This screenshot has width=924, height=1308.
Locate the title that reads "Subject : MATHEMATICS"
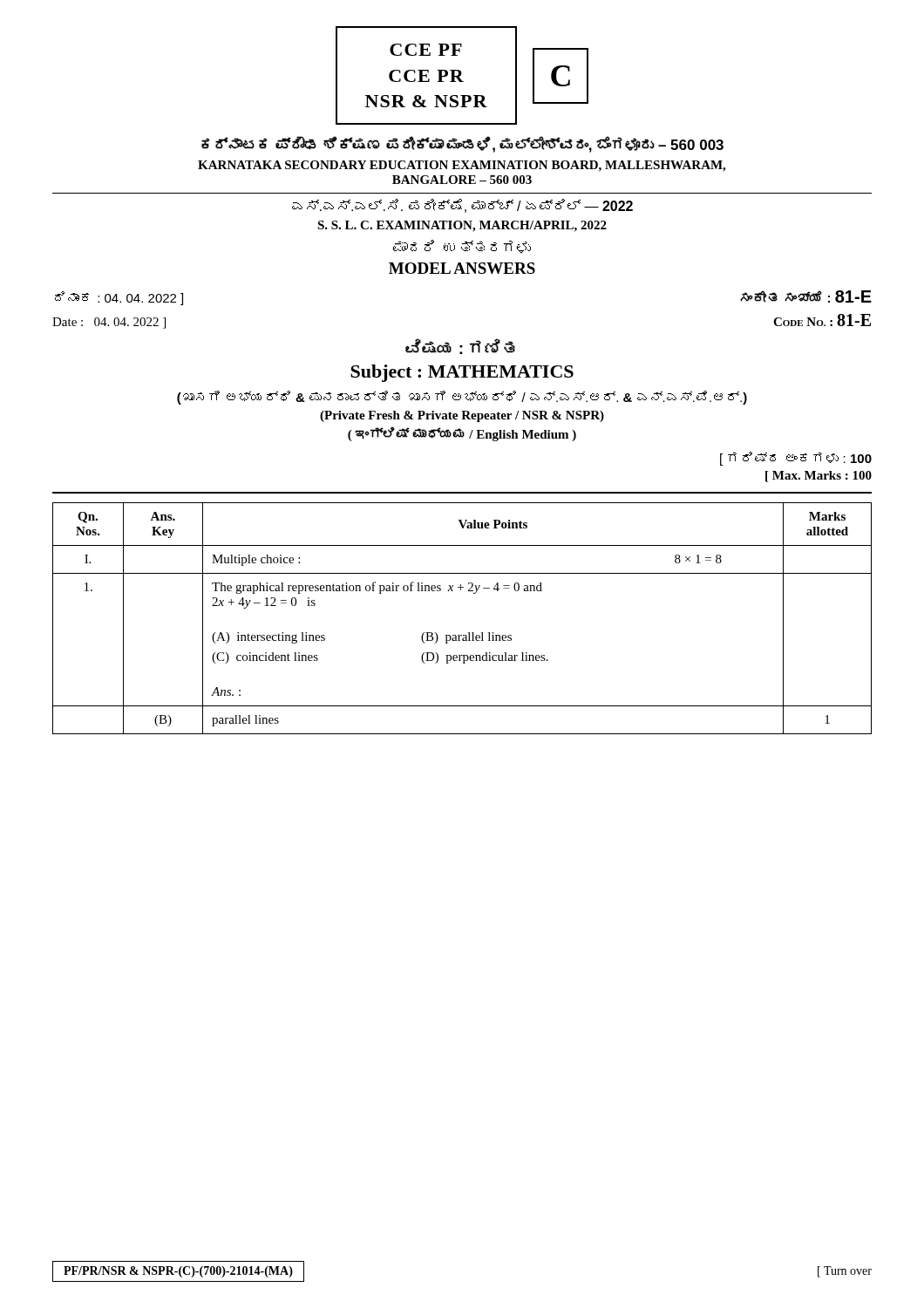coord(462,371)
